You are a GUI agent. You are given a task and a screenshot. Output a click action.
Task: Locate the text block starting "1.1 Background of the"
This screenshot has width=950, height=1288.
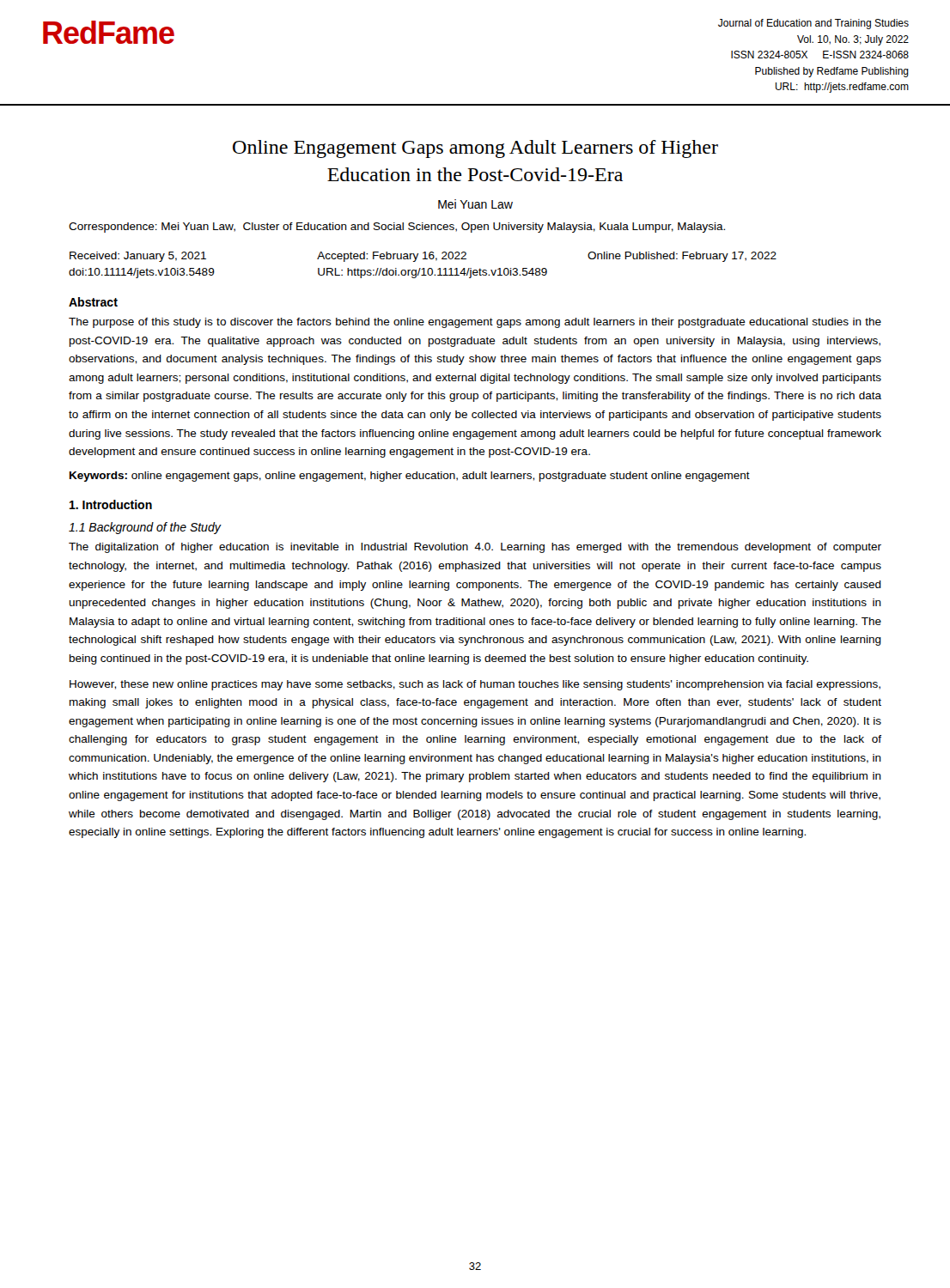click(145, 528)
